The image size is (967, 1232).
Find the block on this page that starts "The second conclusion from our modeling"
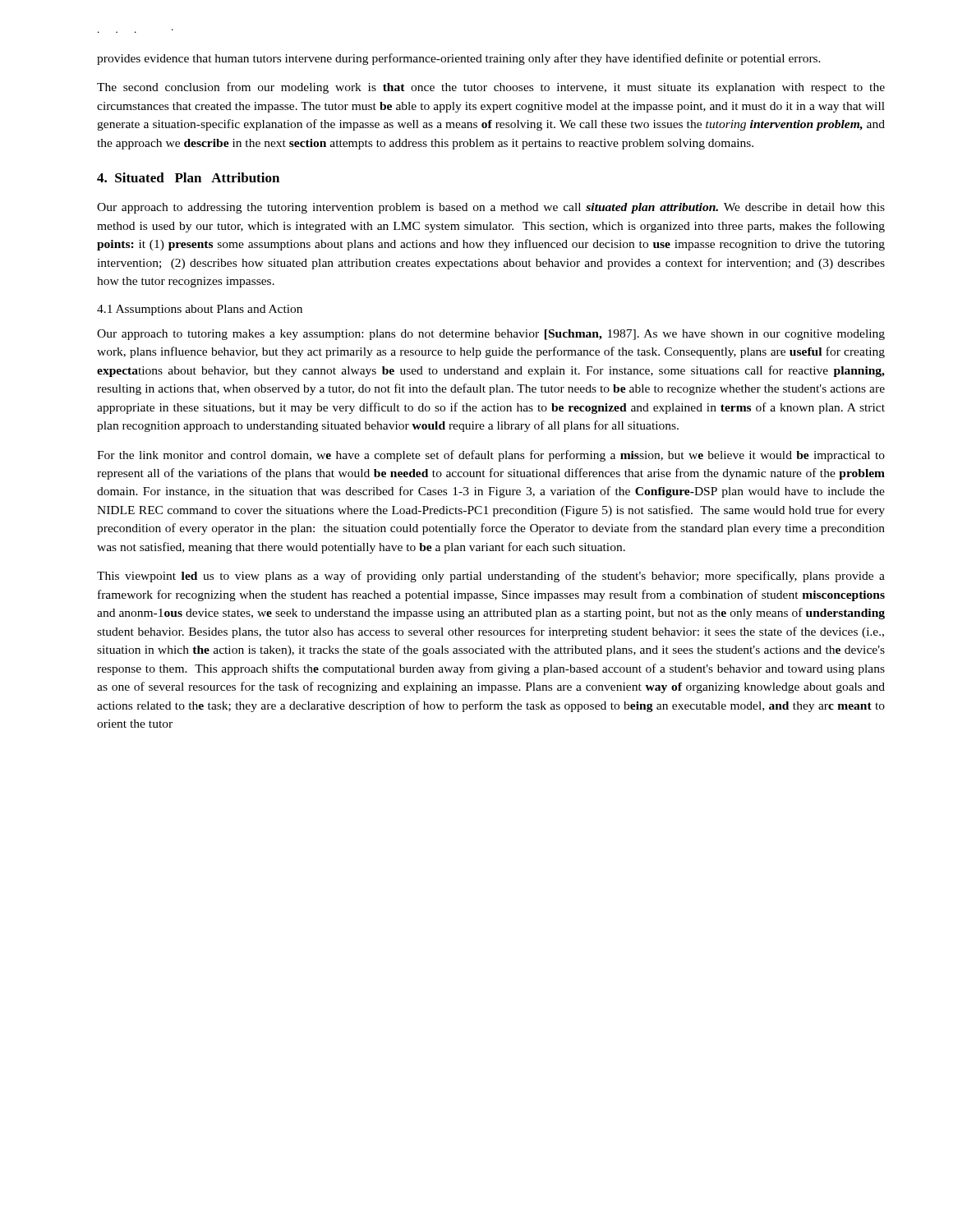(x=491, y=115)
